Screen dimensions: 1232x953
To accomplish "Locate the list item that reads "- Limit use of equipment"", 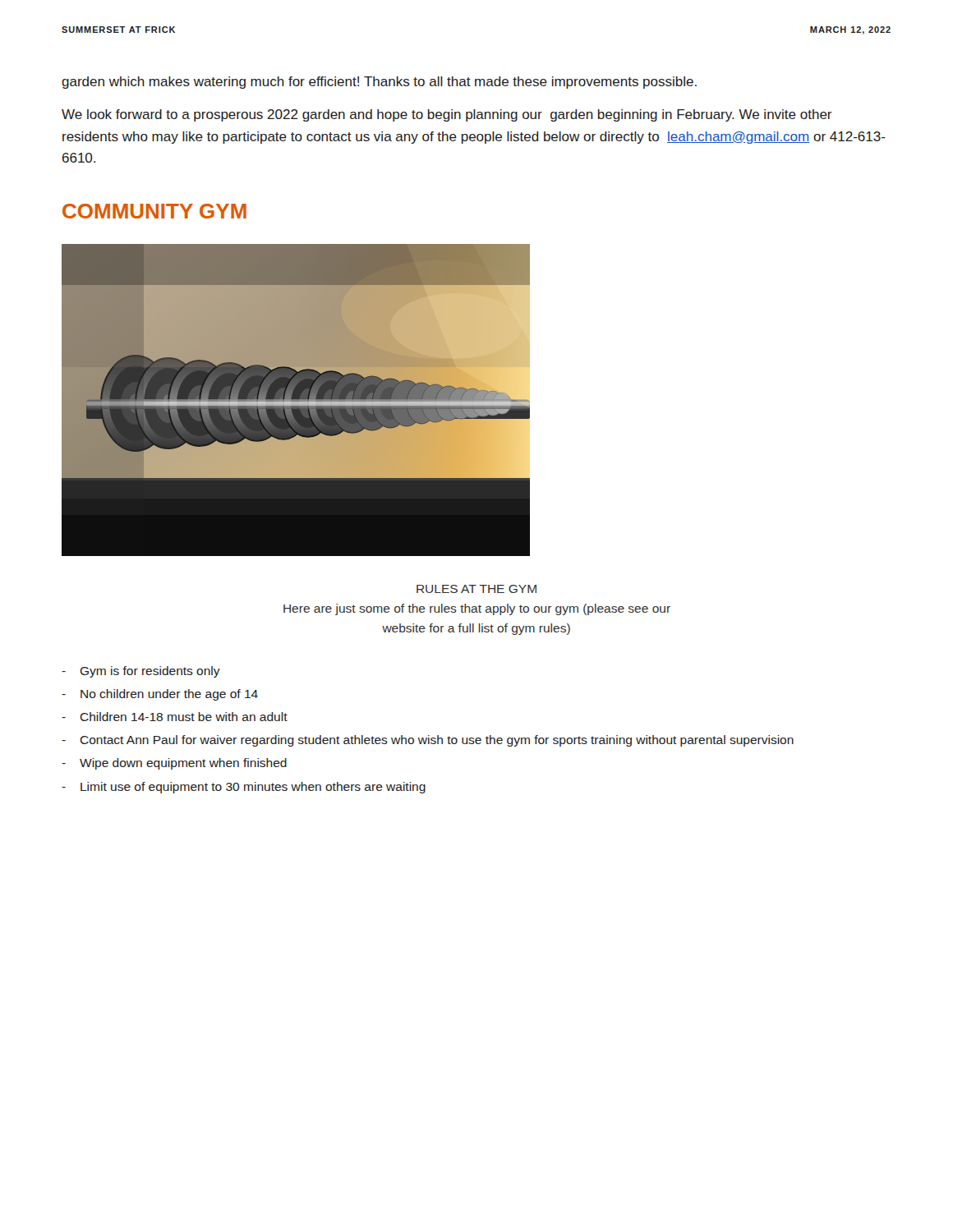I will click(x=244, y=788).
